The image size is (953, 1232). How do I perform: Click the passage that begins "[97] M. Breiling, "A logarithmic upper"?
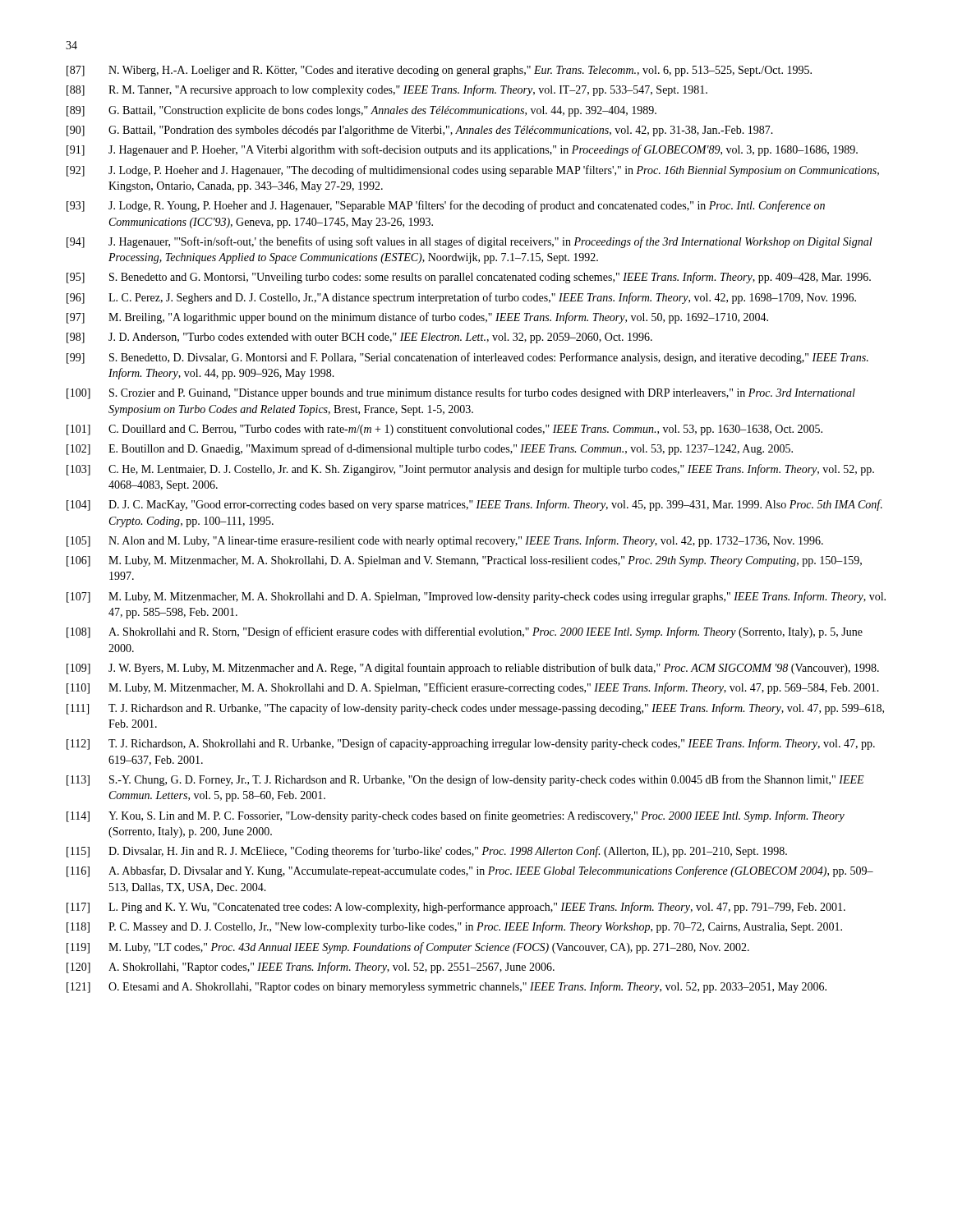(x=417, y=318)
